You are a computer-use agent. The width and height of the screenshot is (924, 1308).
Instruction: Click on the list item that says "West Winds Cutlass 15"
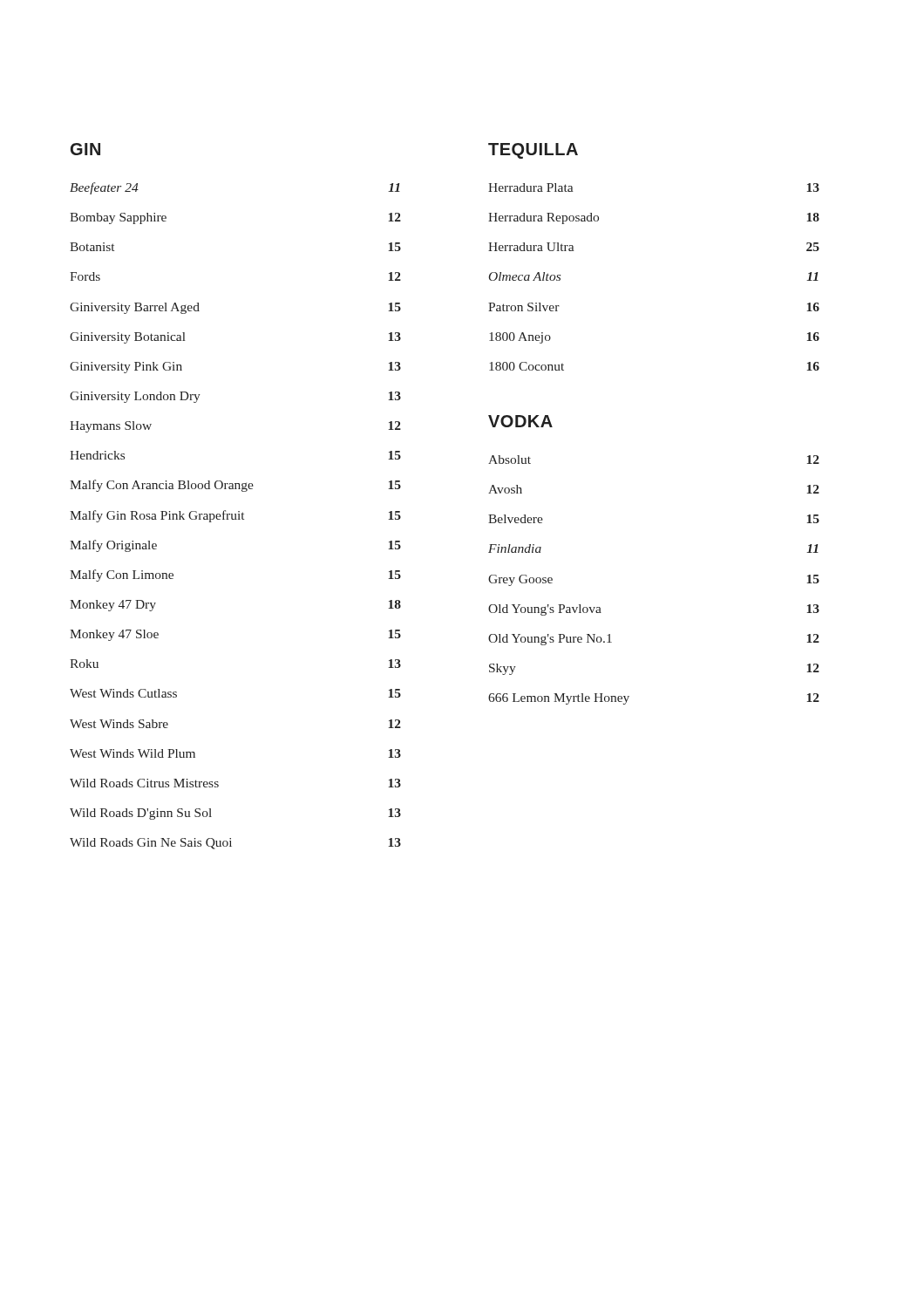[x=120, y=693]
